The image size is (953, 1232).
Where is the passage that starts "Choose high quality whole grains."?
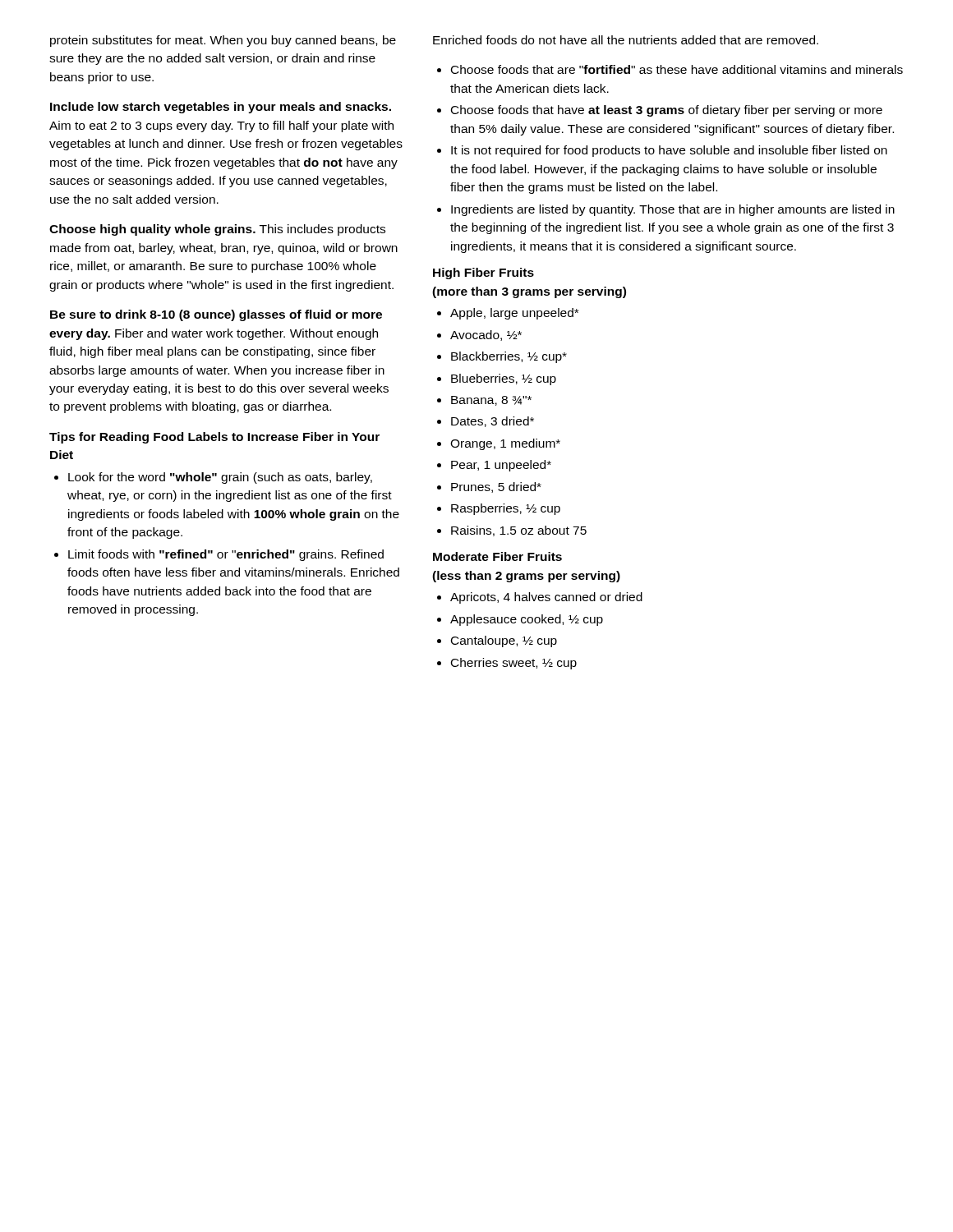tap(224, 257)
